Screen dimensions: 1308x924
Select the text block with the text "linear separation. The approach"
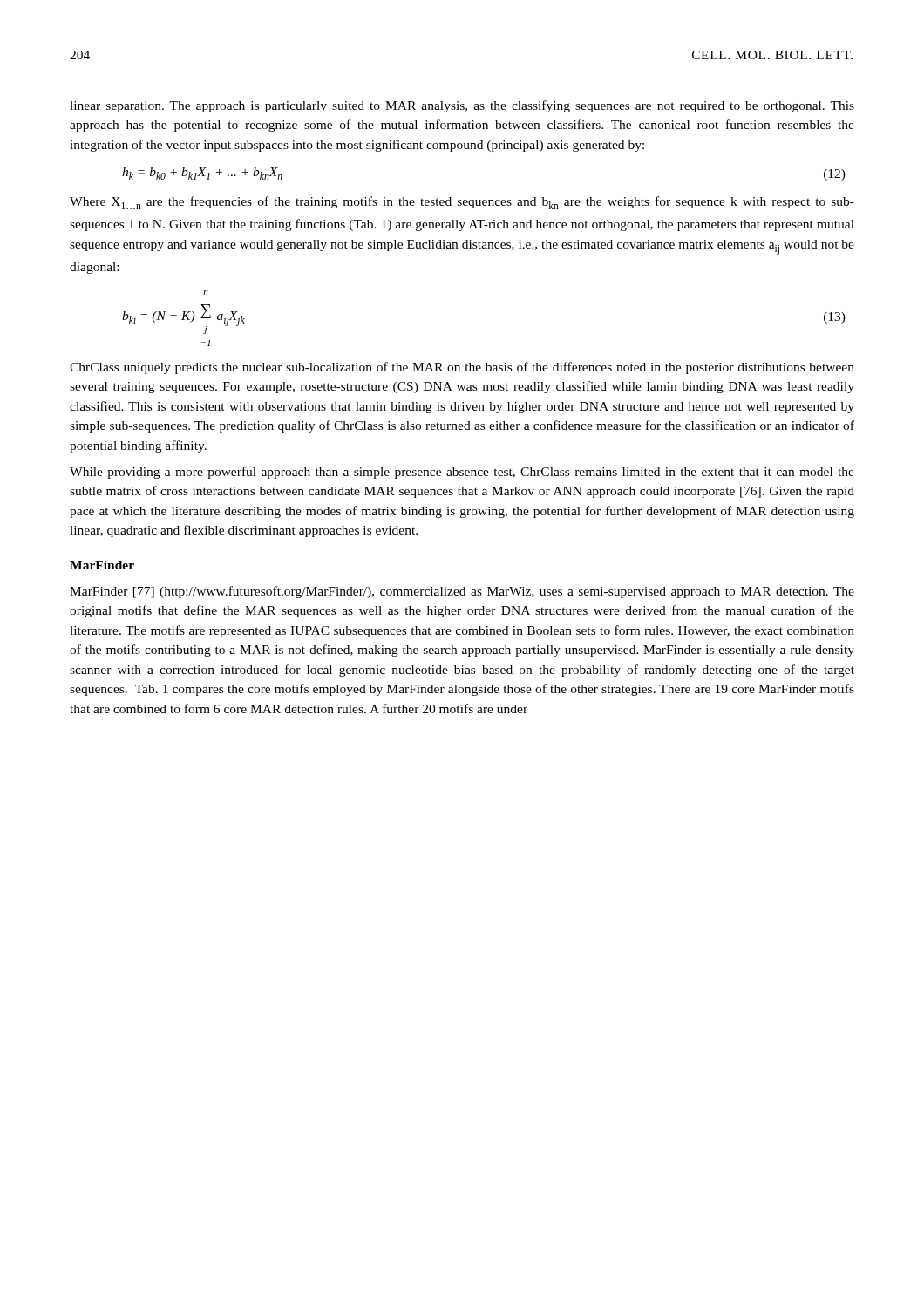[462, 125]
